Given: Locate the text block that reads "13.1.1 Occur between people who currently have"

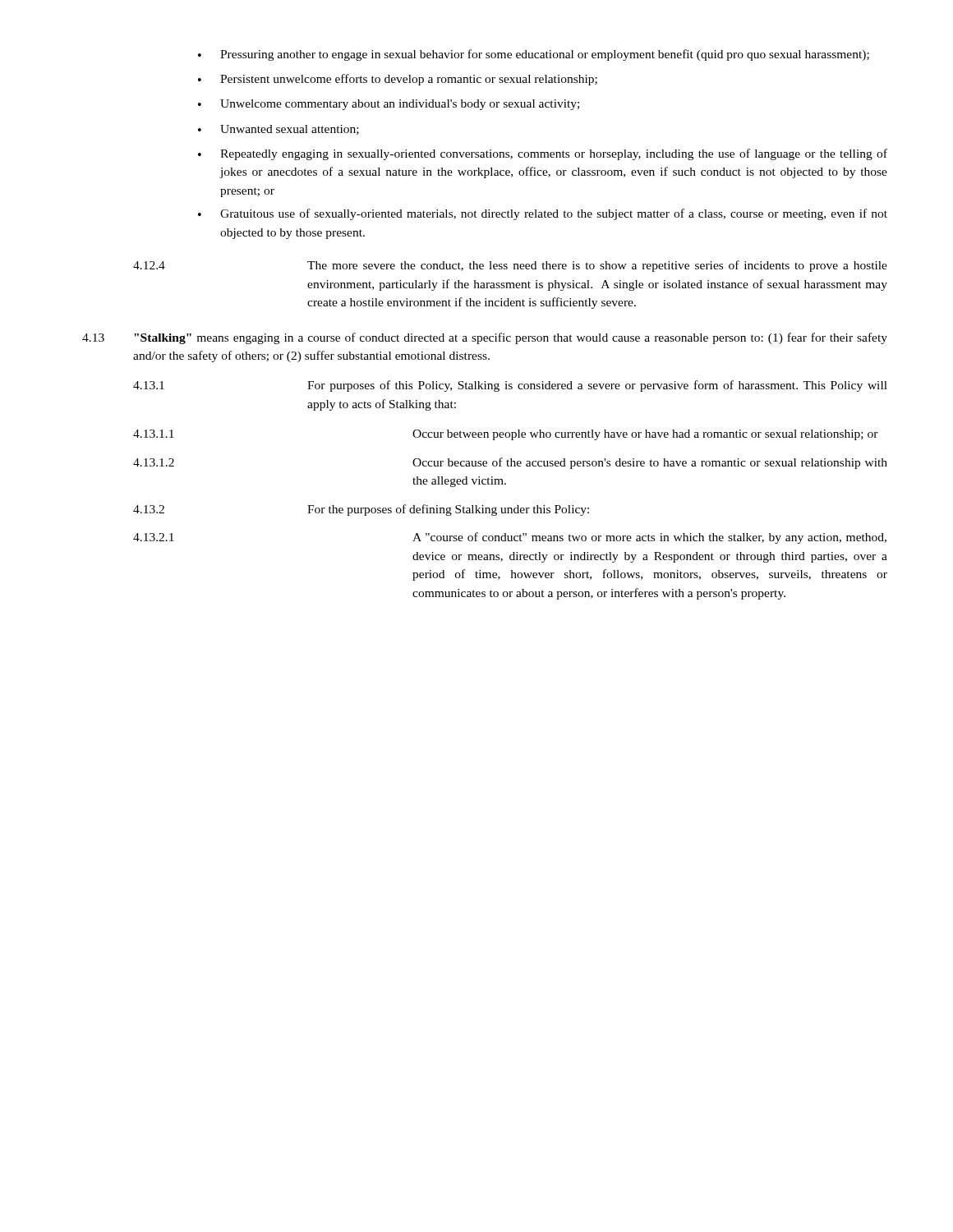Looking at the screenshot, I should (x=510, y=434).
